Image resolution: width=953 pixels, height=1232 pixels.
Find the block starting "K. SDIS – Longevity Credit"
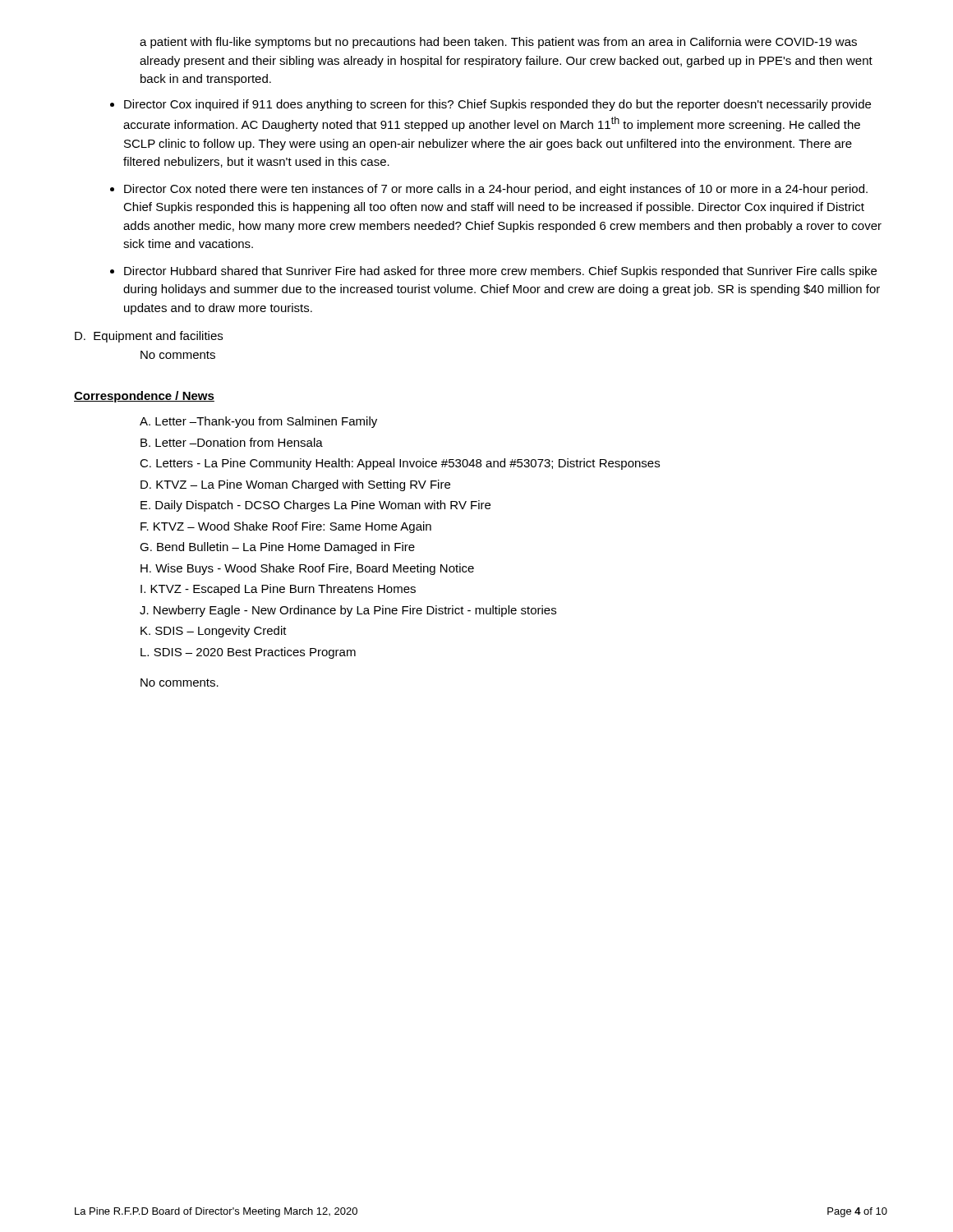[x=214, y=632]
